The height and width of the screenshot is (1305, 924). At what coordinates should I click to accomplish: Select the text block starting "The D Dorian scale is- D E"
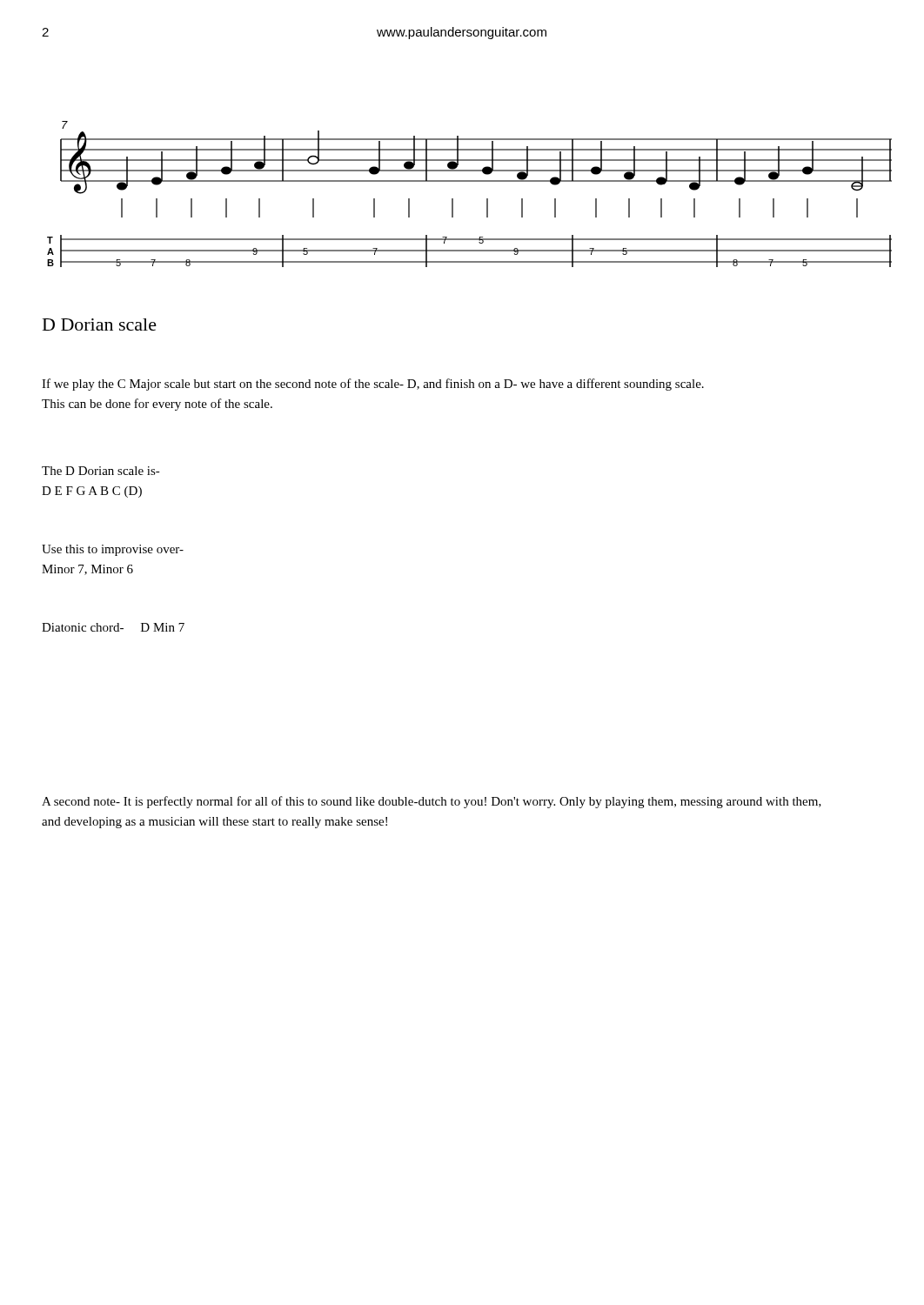pos(101,481)
